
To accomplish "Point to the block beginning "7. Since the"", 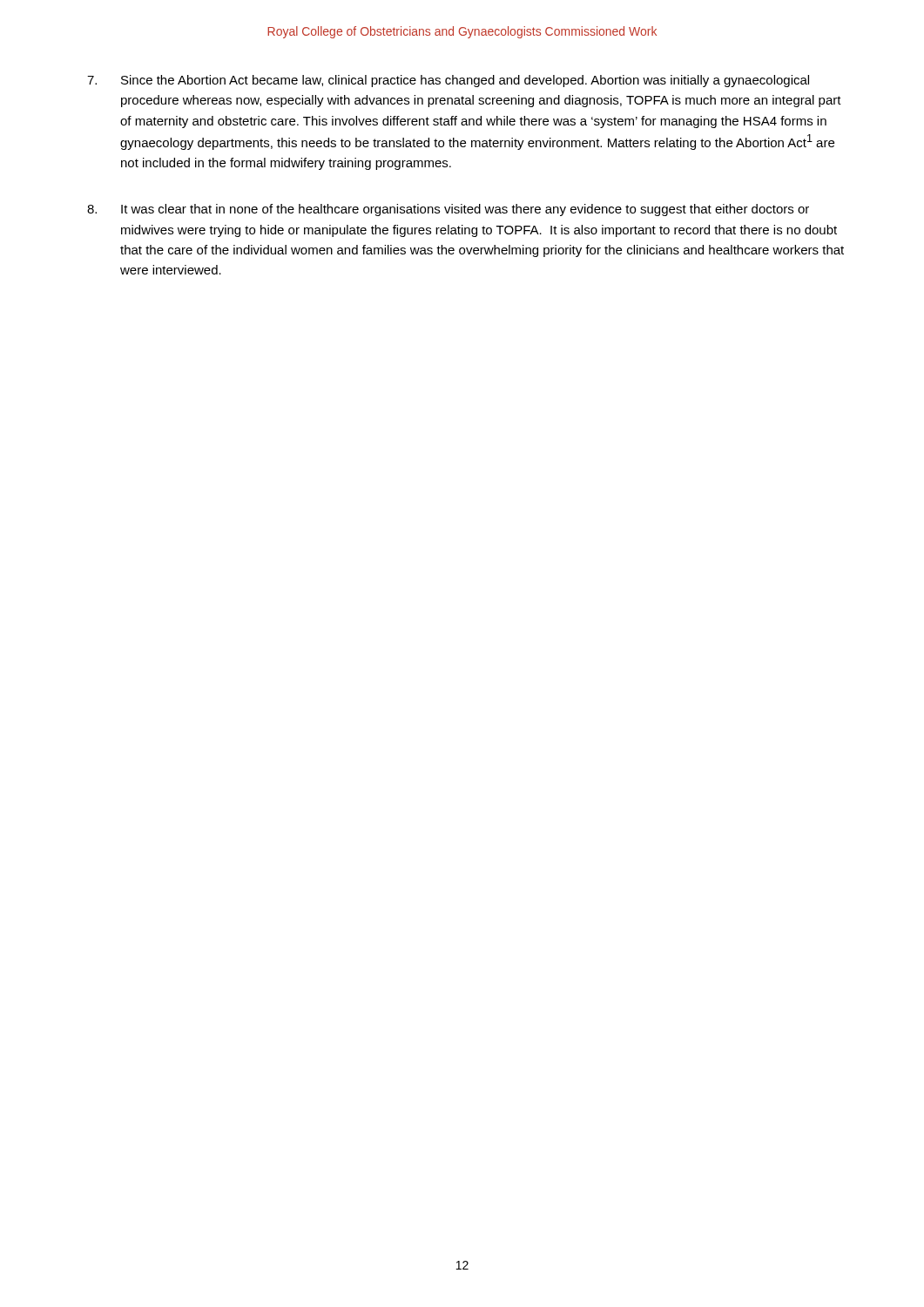I will coord(466,121).
